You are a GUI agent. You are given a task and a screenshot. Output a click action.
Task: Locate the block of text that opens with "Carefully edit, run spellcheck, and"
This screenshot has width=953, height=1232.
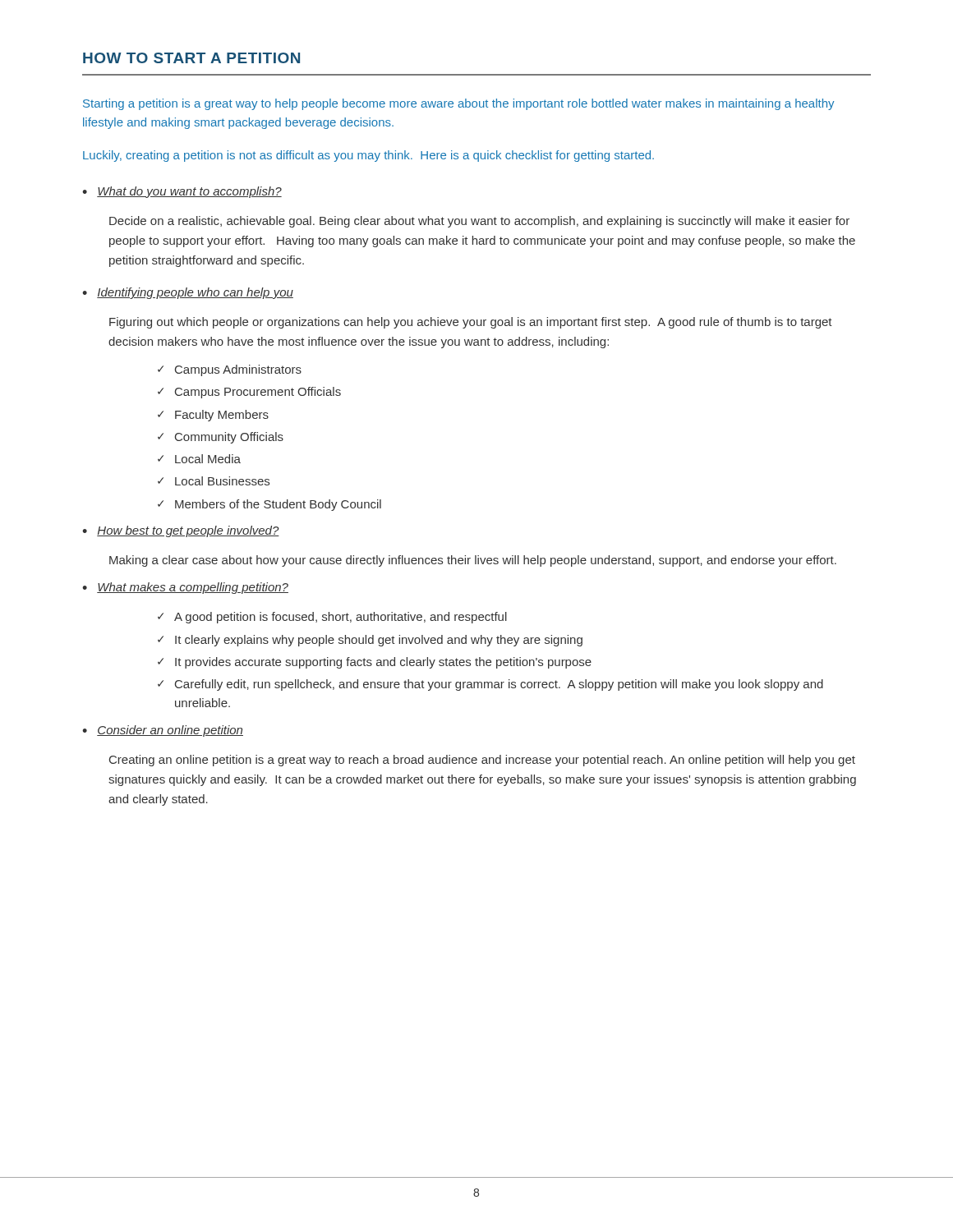point(523,693)
